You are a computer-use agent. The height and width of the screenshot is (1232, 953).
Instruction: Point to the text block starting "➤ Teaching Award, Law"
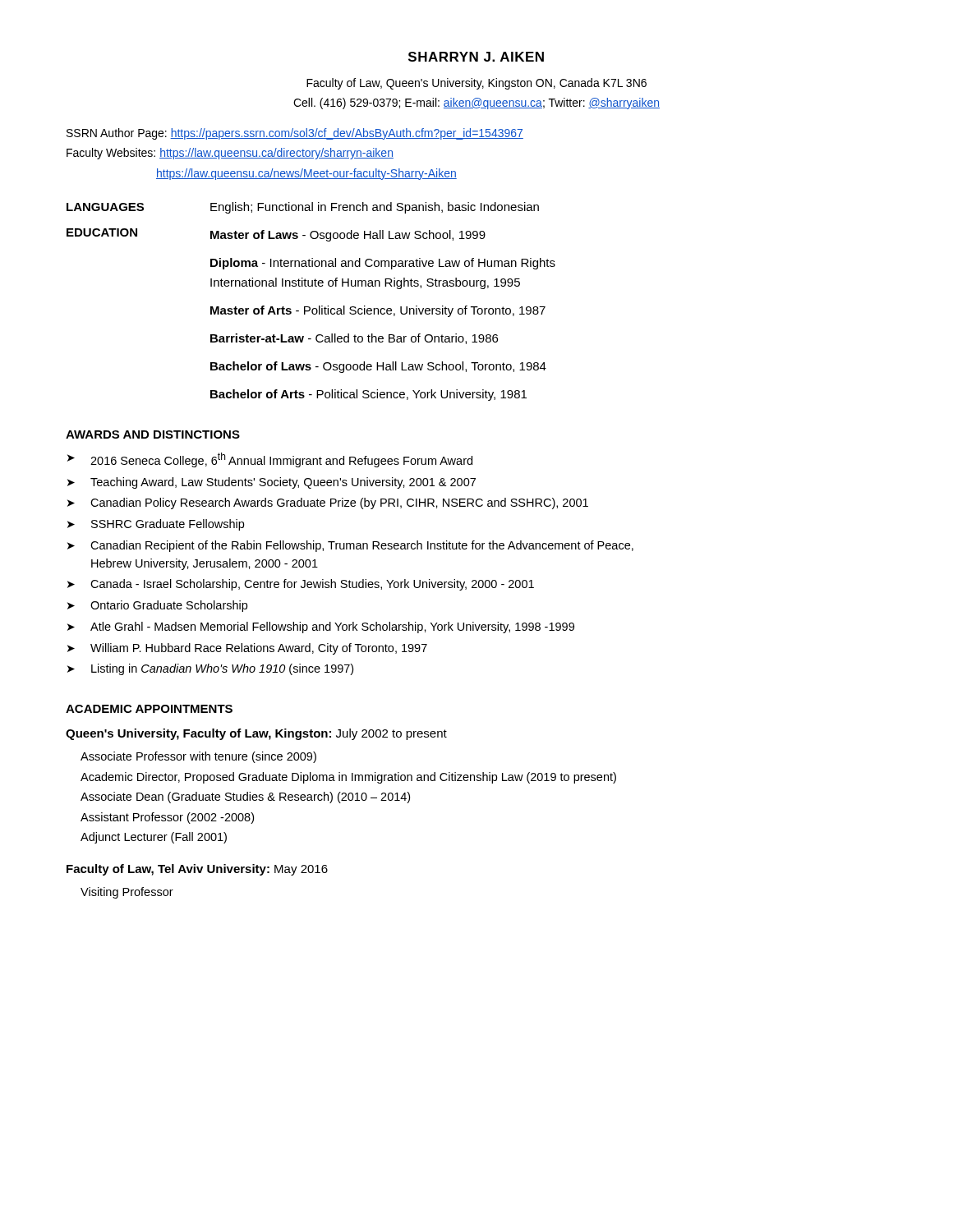point(271,483)
